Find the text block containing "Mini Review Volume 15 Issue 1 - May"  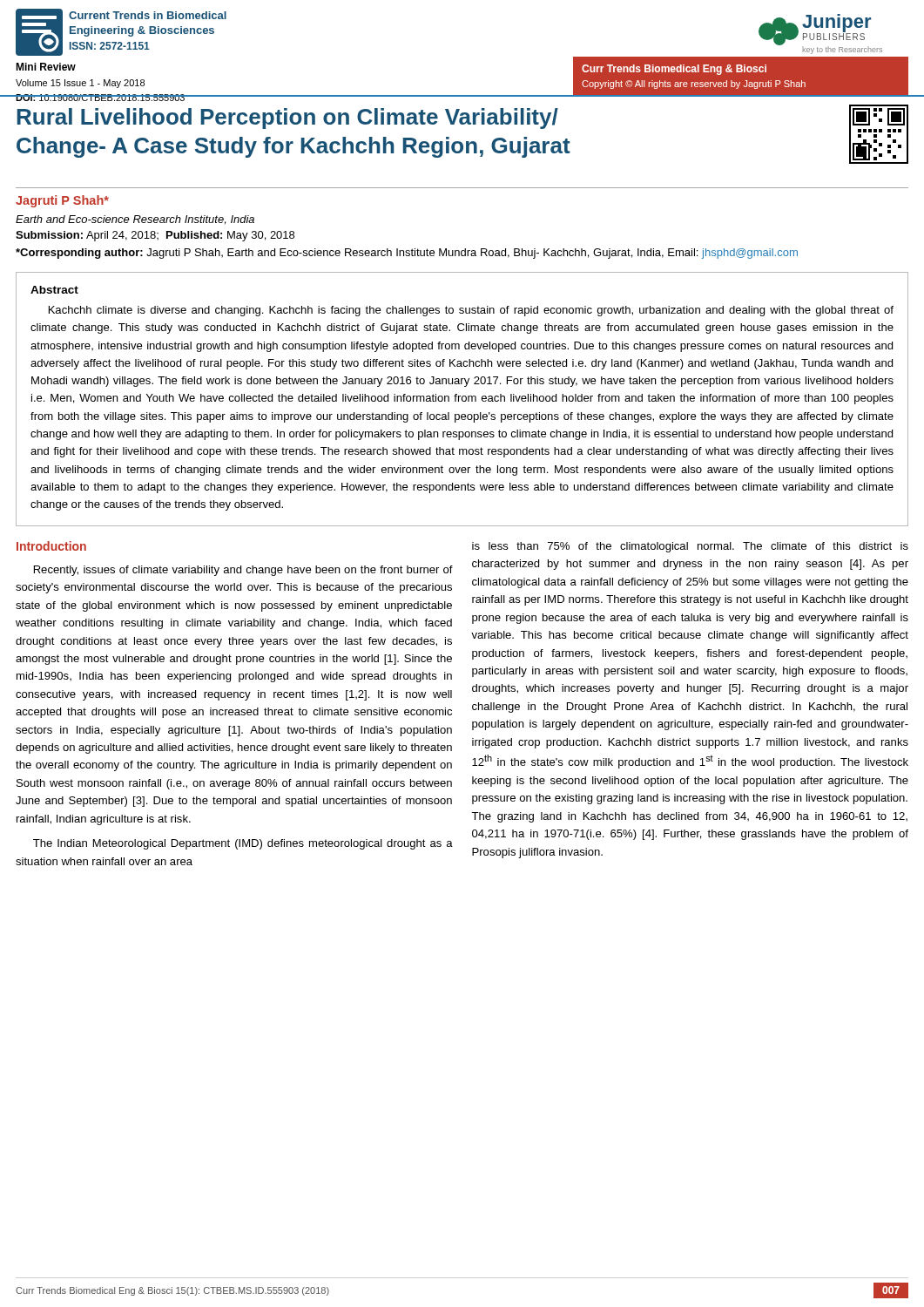click(100, 82)
